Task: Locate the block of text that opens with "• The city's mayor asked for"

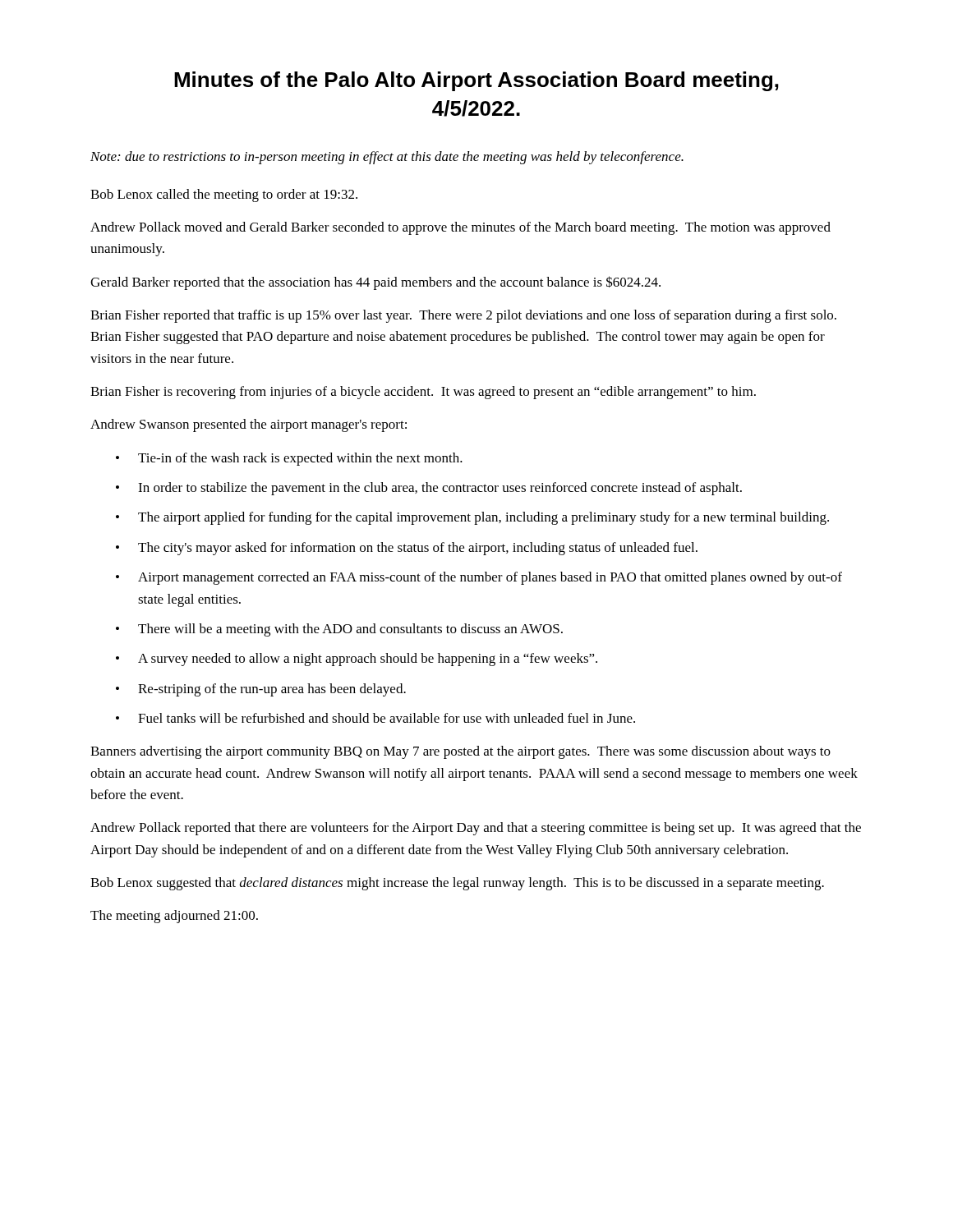Action: click(489, 548)
